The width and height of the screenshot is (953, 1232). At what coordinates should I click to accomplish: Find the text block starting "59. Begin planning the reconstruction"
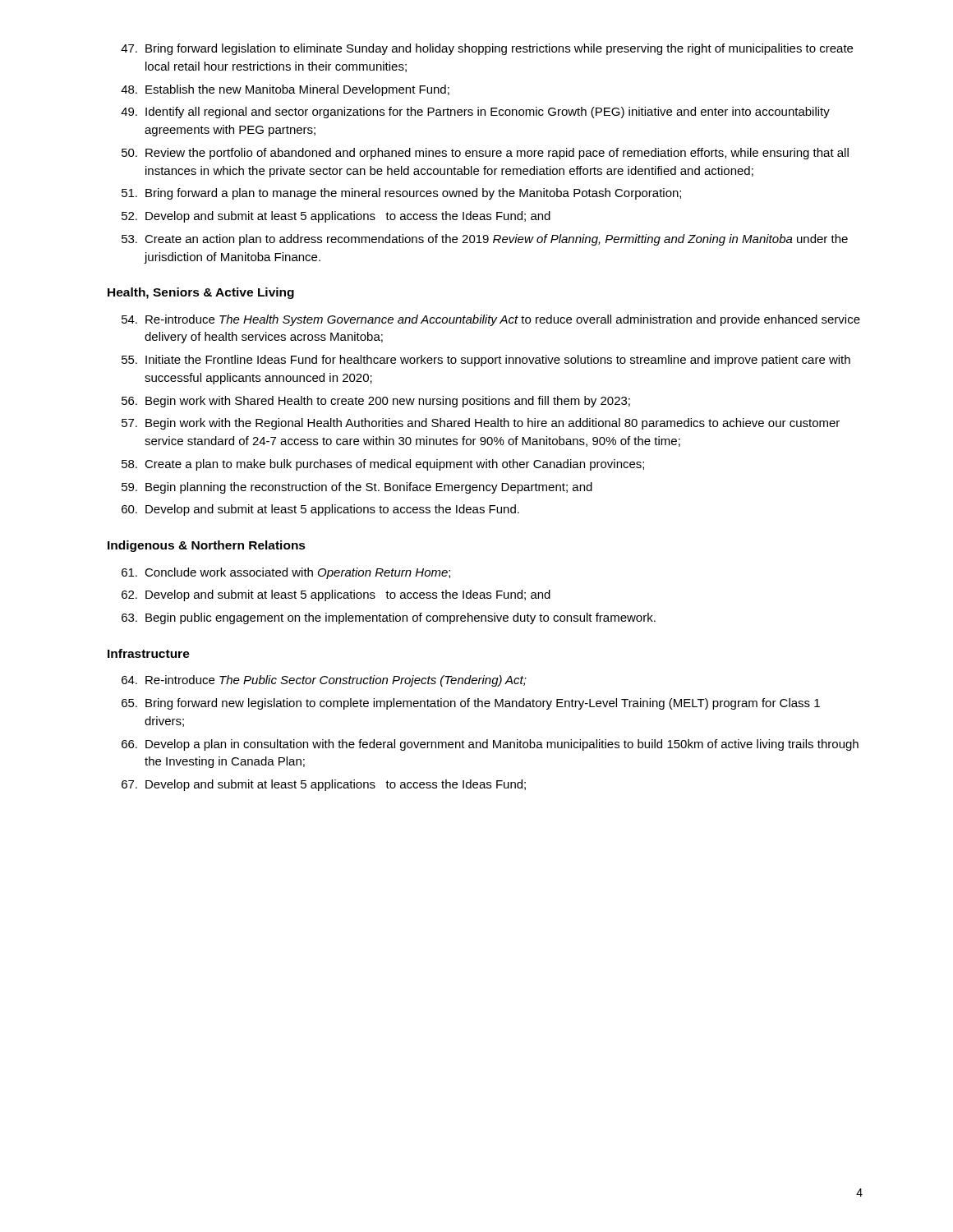(485, 487)
